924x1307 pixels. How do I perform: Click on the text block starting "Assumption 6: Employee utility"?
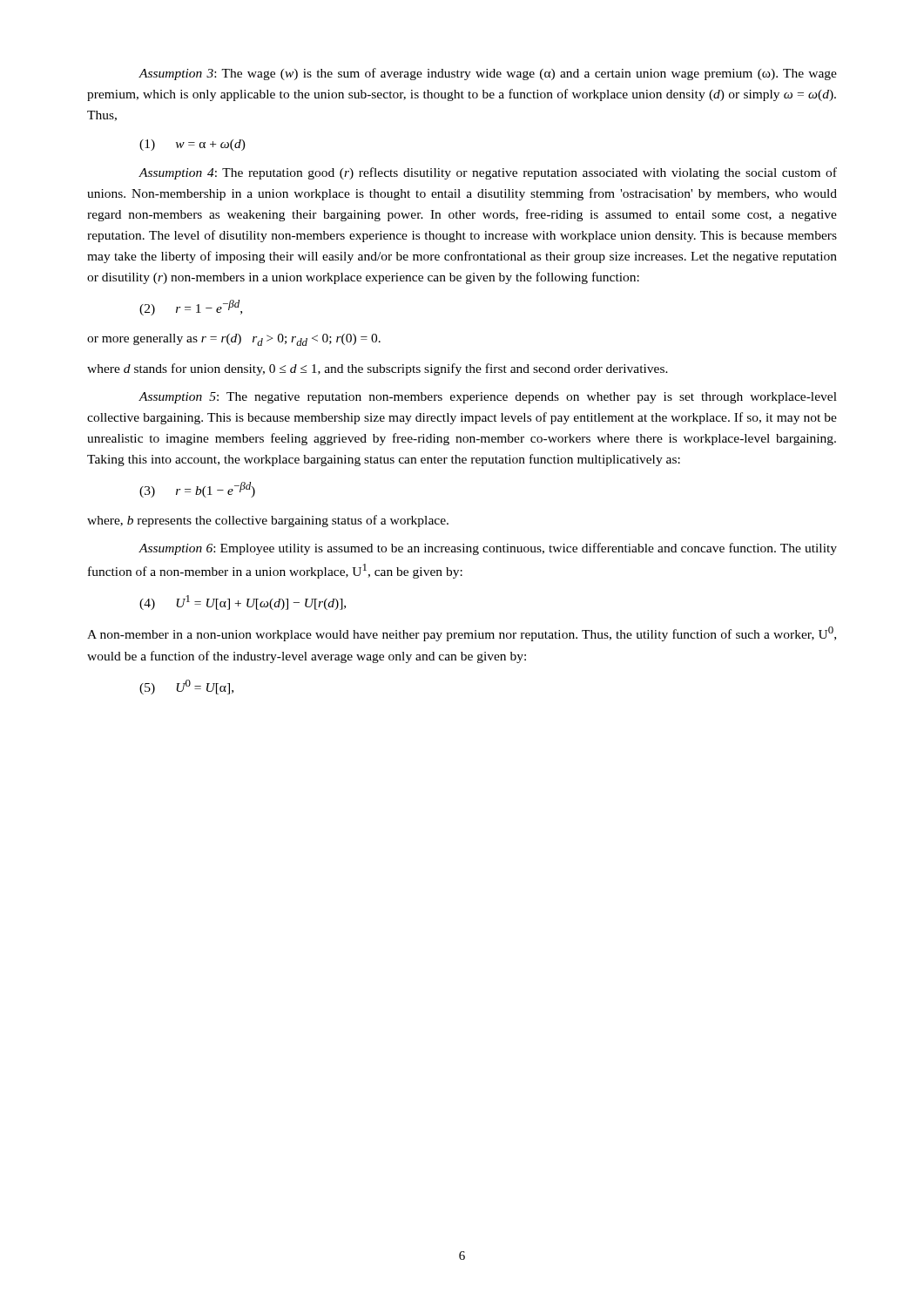pos(462,560)
